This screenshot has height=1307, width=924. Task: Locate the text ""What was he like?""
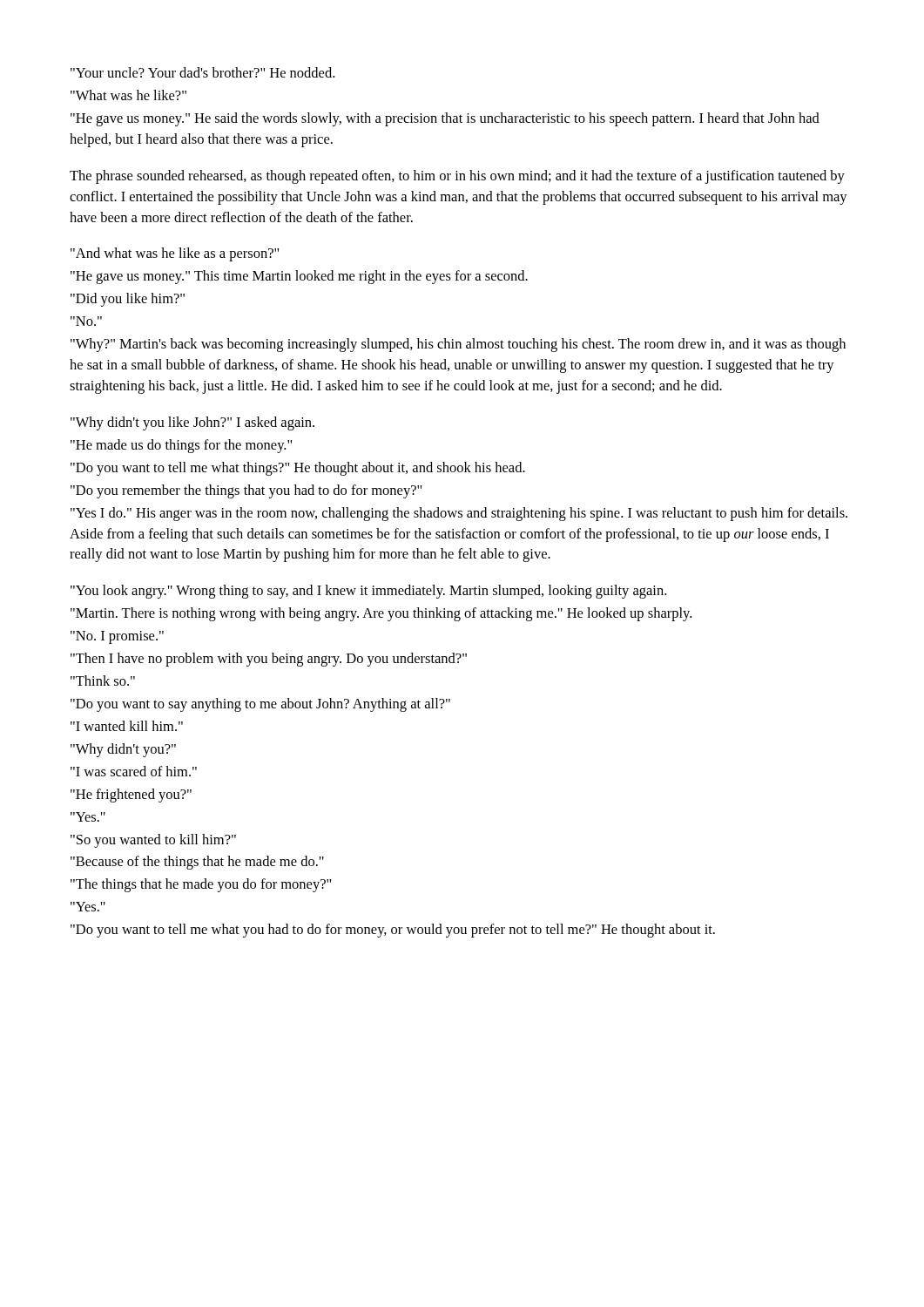pos(128,95)
